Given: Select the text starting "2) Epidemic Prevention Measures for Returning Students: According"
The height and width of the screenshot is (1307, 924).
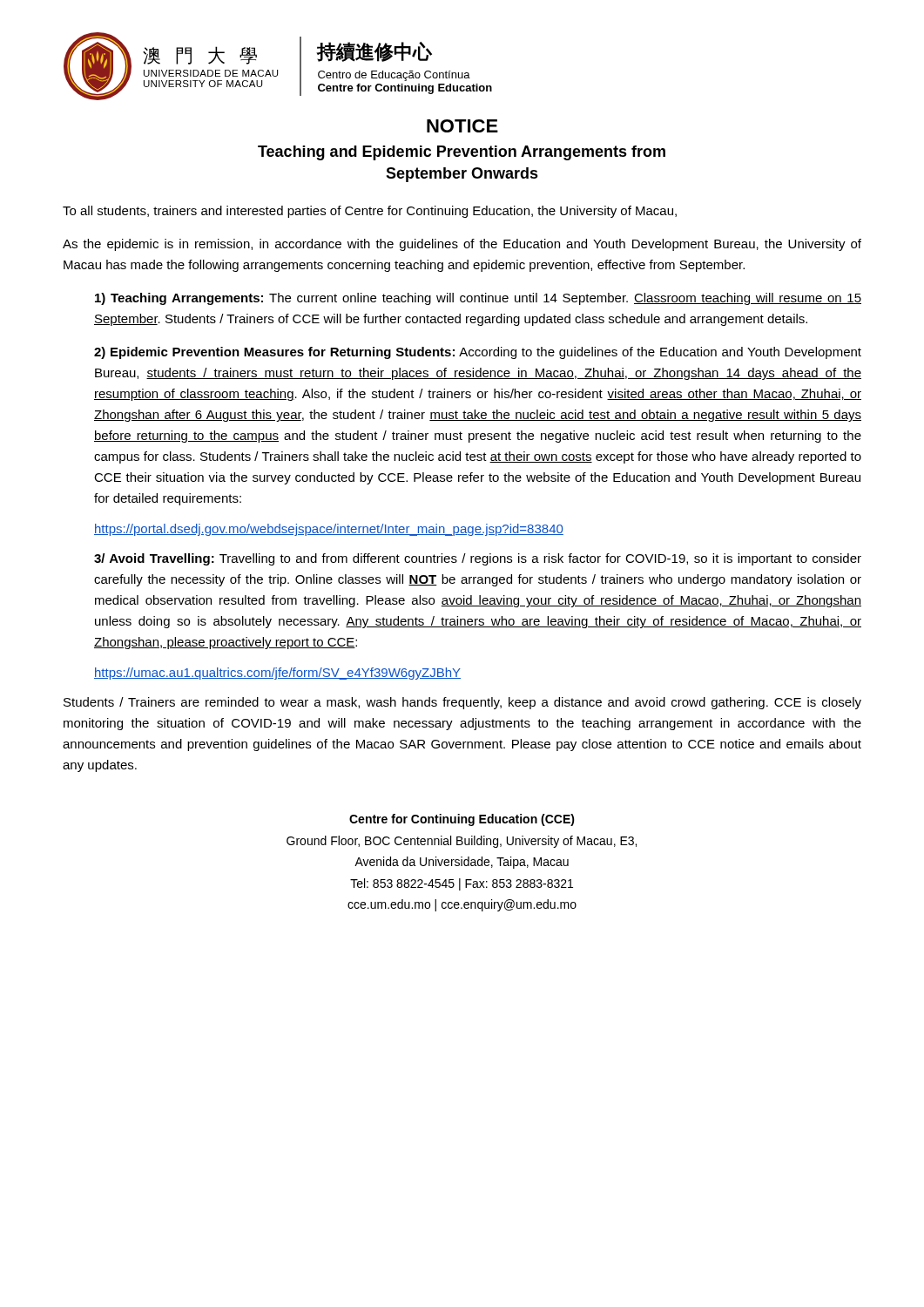Looking at the screenshot, I should (478, 425).
